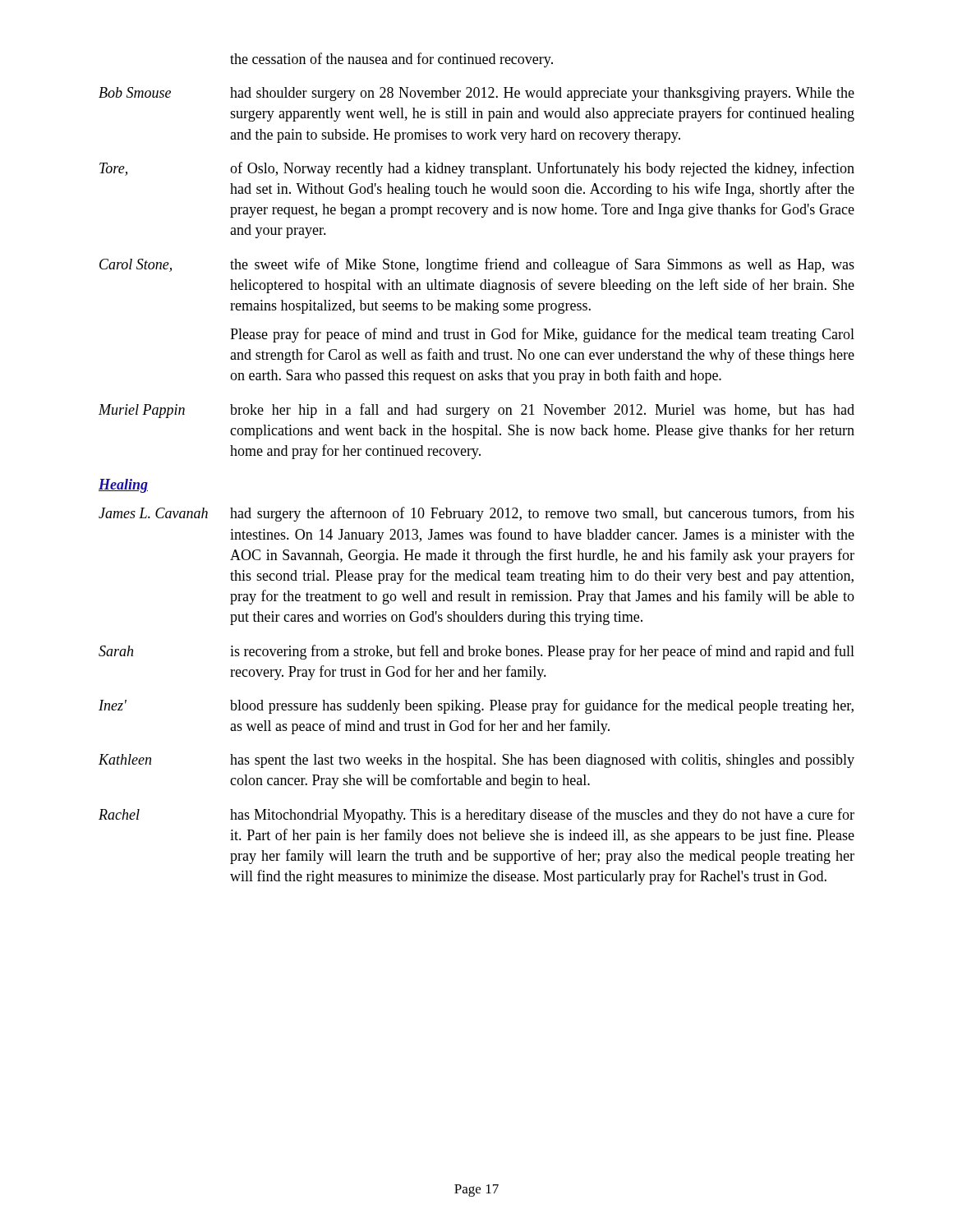Point to the block beginning "the cessation of the"
This screenshot has width=953, height=1232.
point(392,59)
